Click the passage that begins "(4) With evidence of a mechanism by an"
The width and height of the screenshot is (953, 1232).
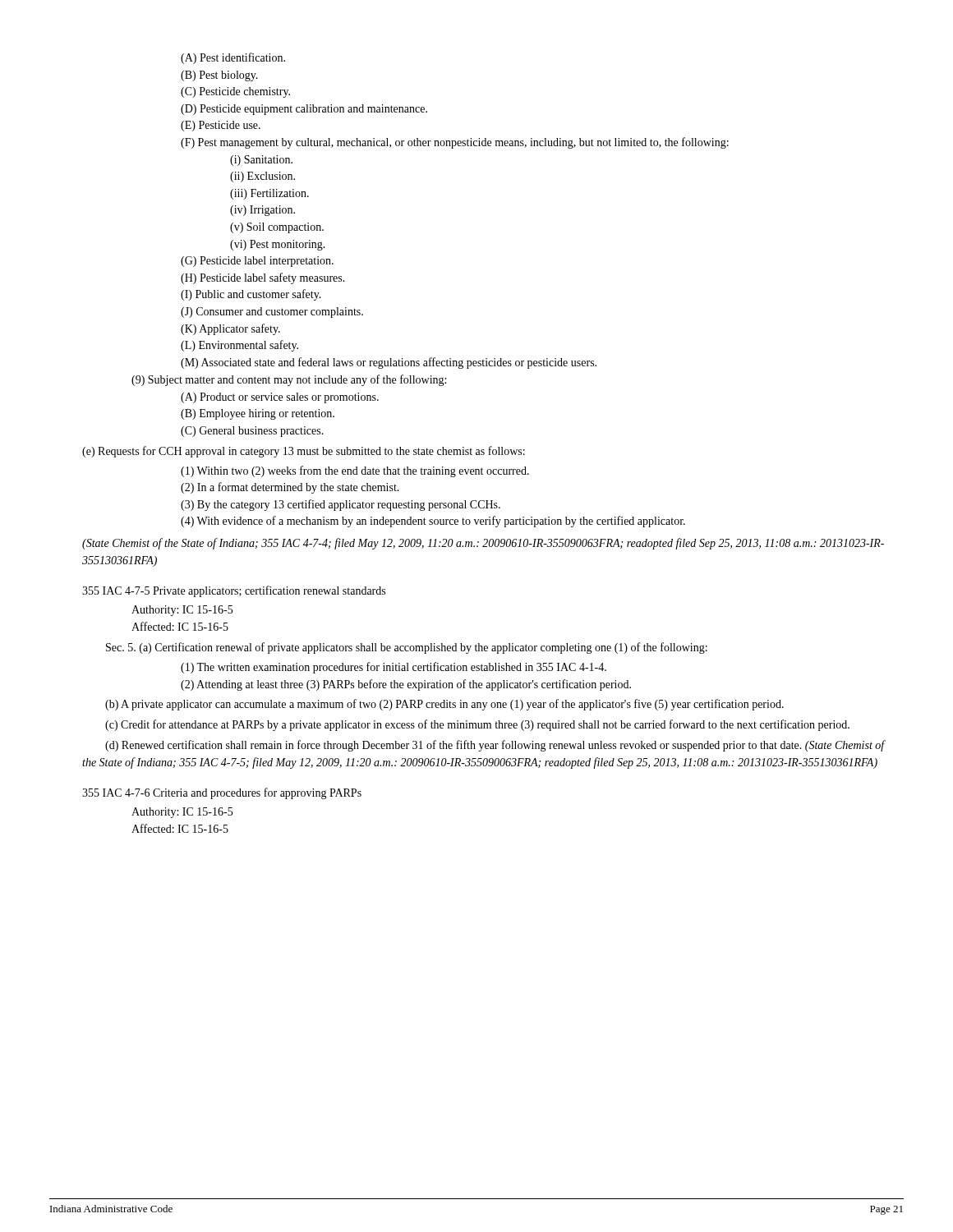pyautogui.click(x=433, y=522)
